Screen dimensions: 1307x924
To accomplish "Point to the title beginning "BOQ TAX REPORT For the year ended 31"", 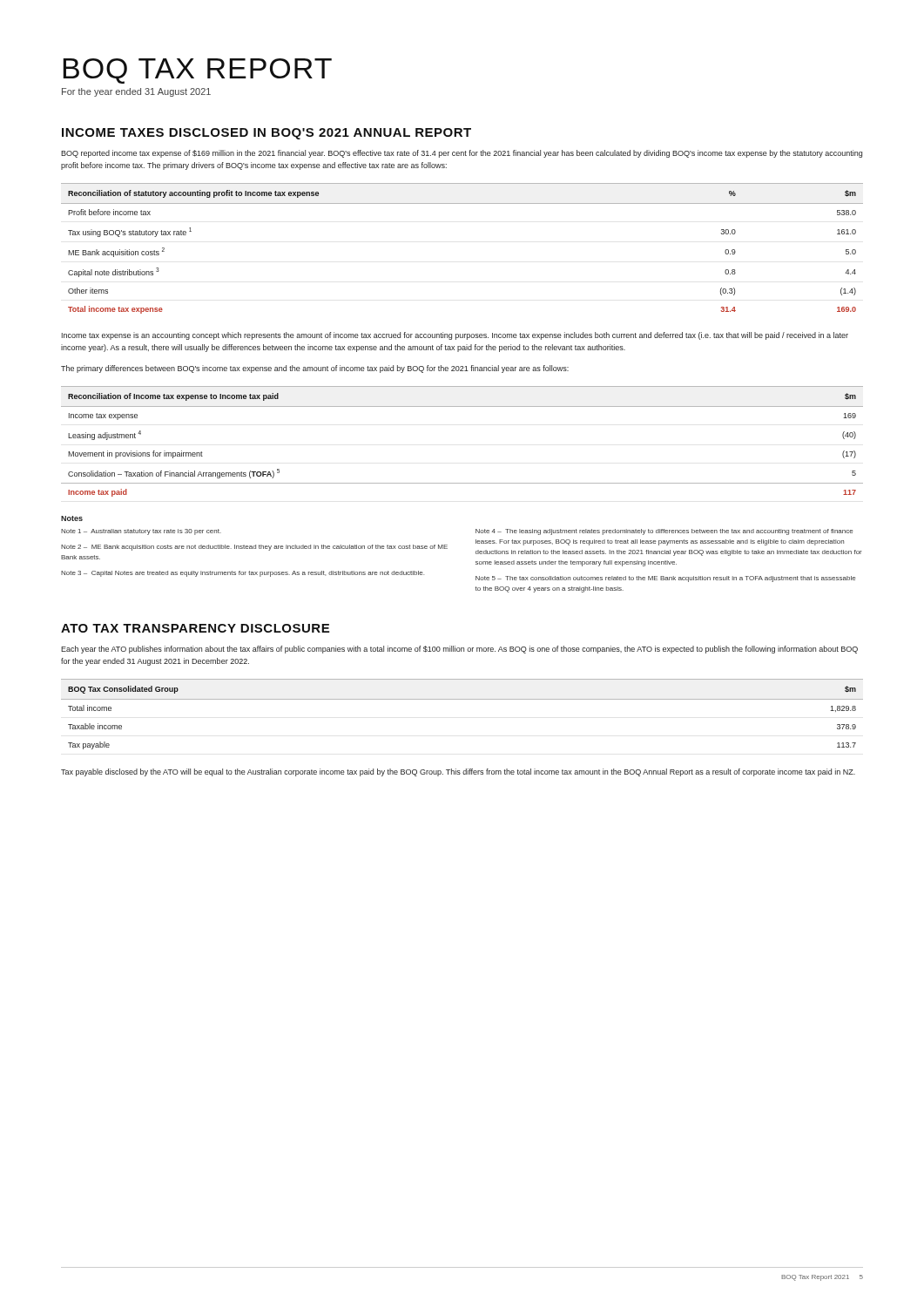I will pyautogui.click(x=197, y=78).
